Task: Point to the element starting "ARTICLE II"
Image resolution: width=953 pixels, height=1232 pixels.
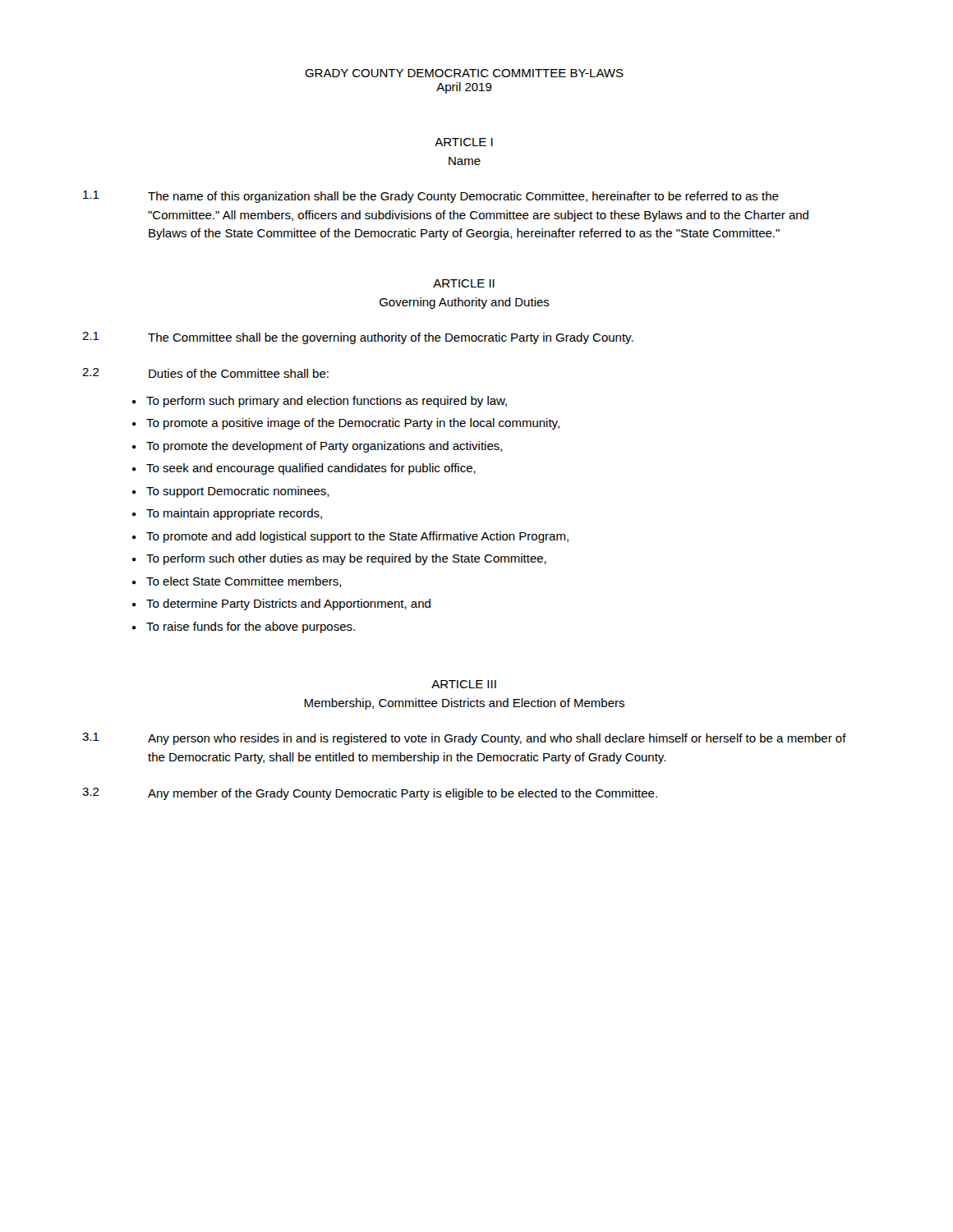Action: click(x=464, y=283)
